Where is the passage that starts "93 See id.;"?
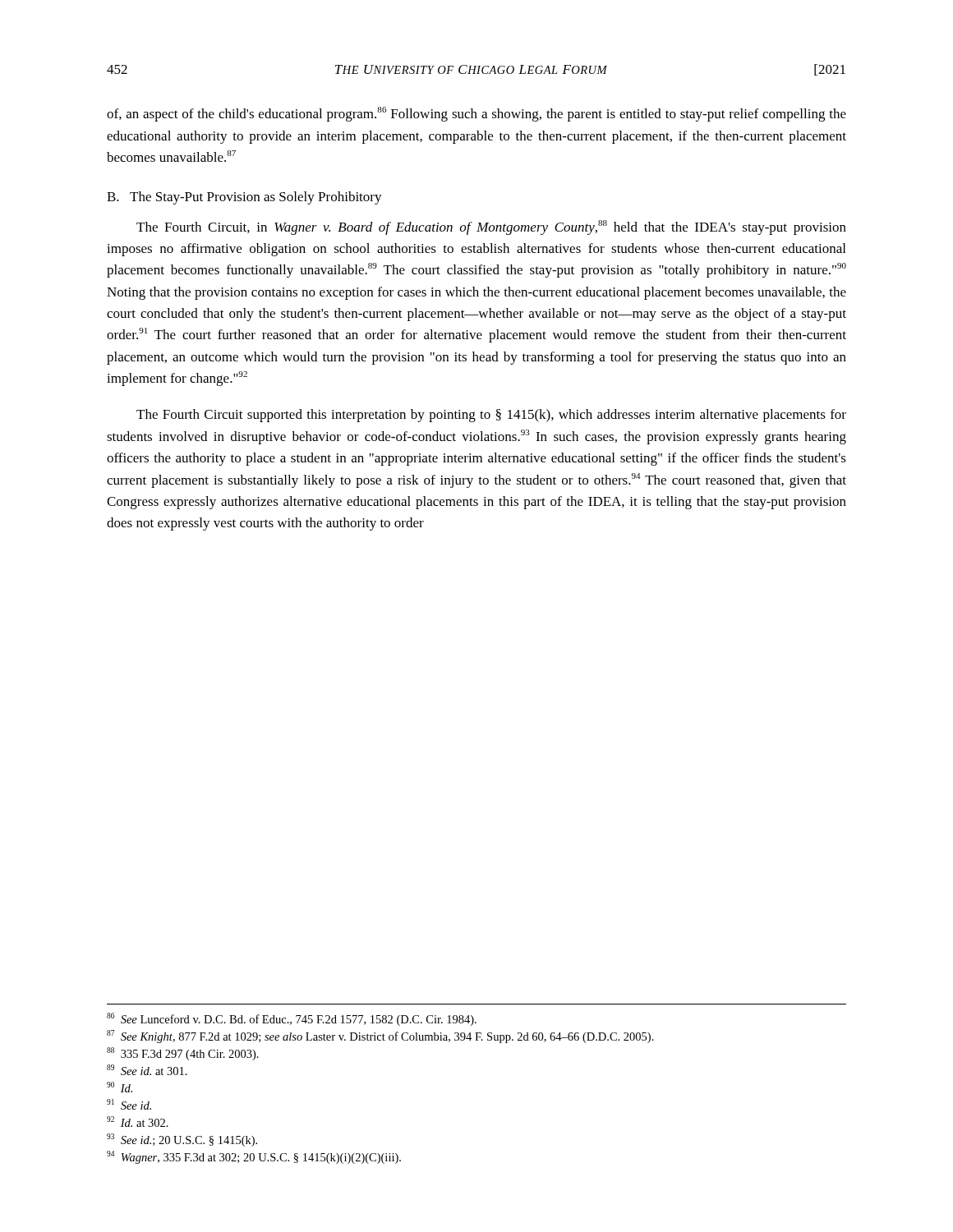 coord(182,1140)
